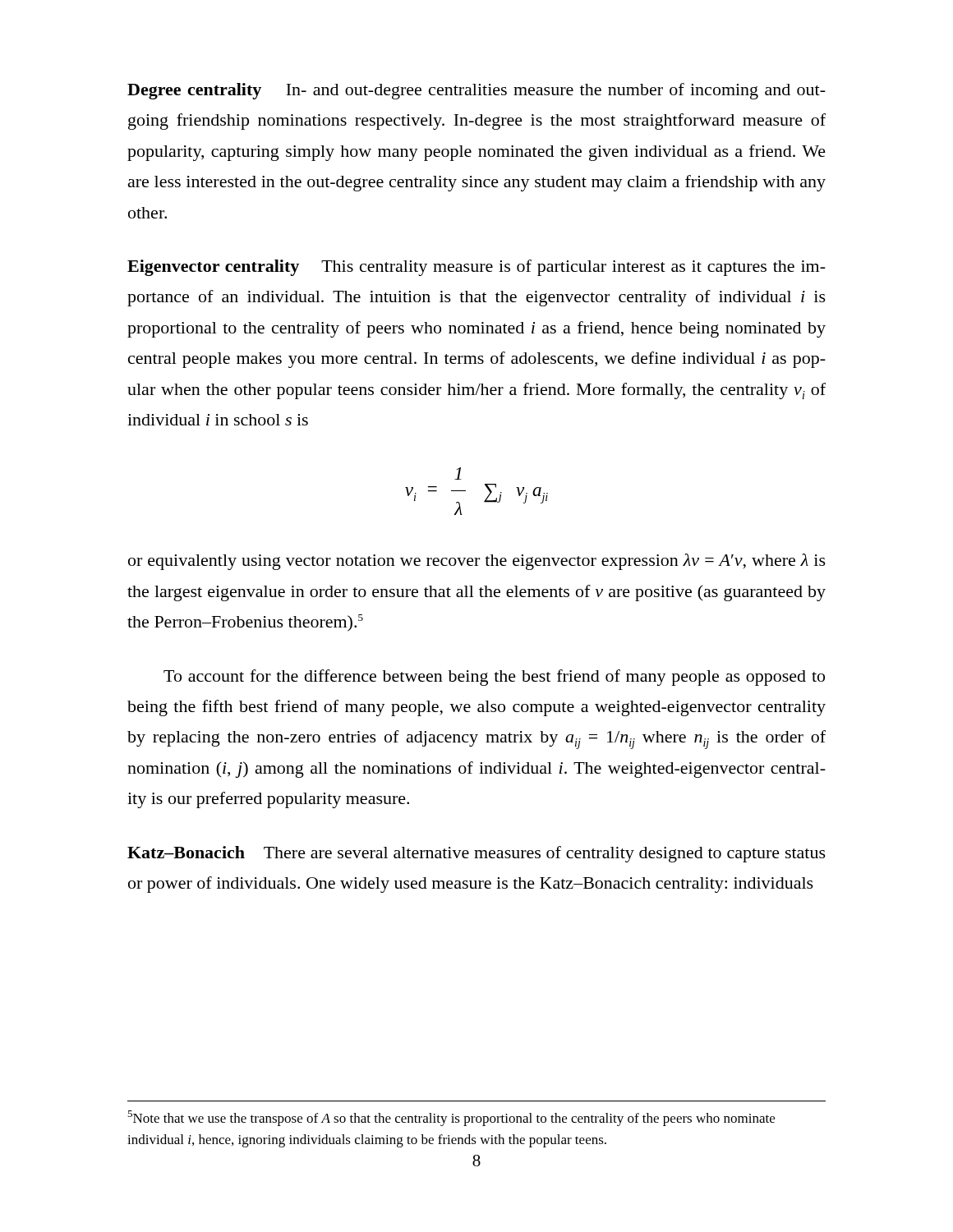Image resolution: width=953 pixels, height=1232 pixels.
Task: Click on the text block with the text "Degree centrality In- and out-degree centralities measure"
Action: point(476,151)
